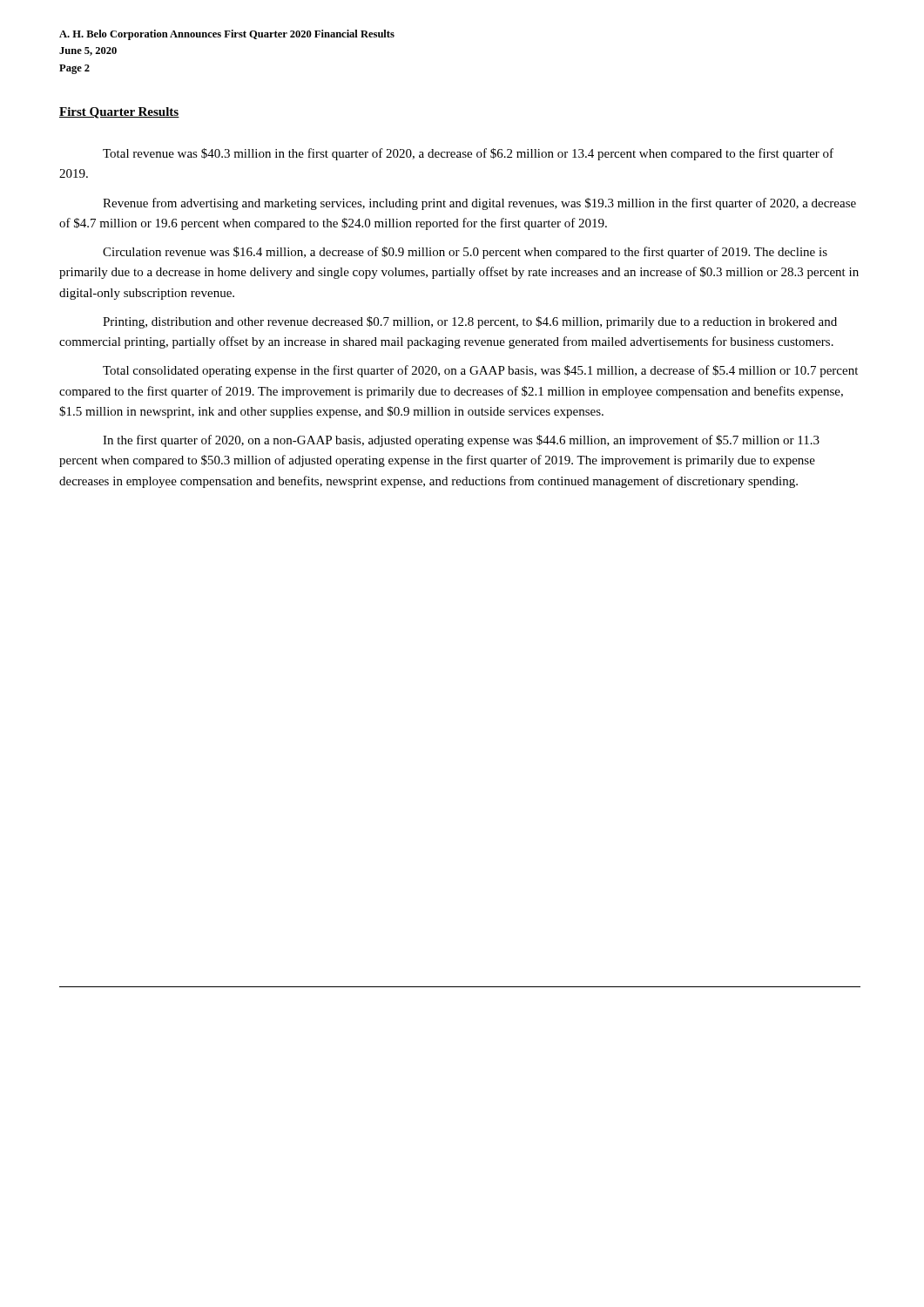Image resolution: width=924 pixels, height=1307 pixels.
Task: Click the passage that begins "Printing, distribution and other revenue decreased"
Action: coord(460,332)
